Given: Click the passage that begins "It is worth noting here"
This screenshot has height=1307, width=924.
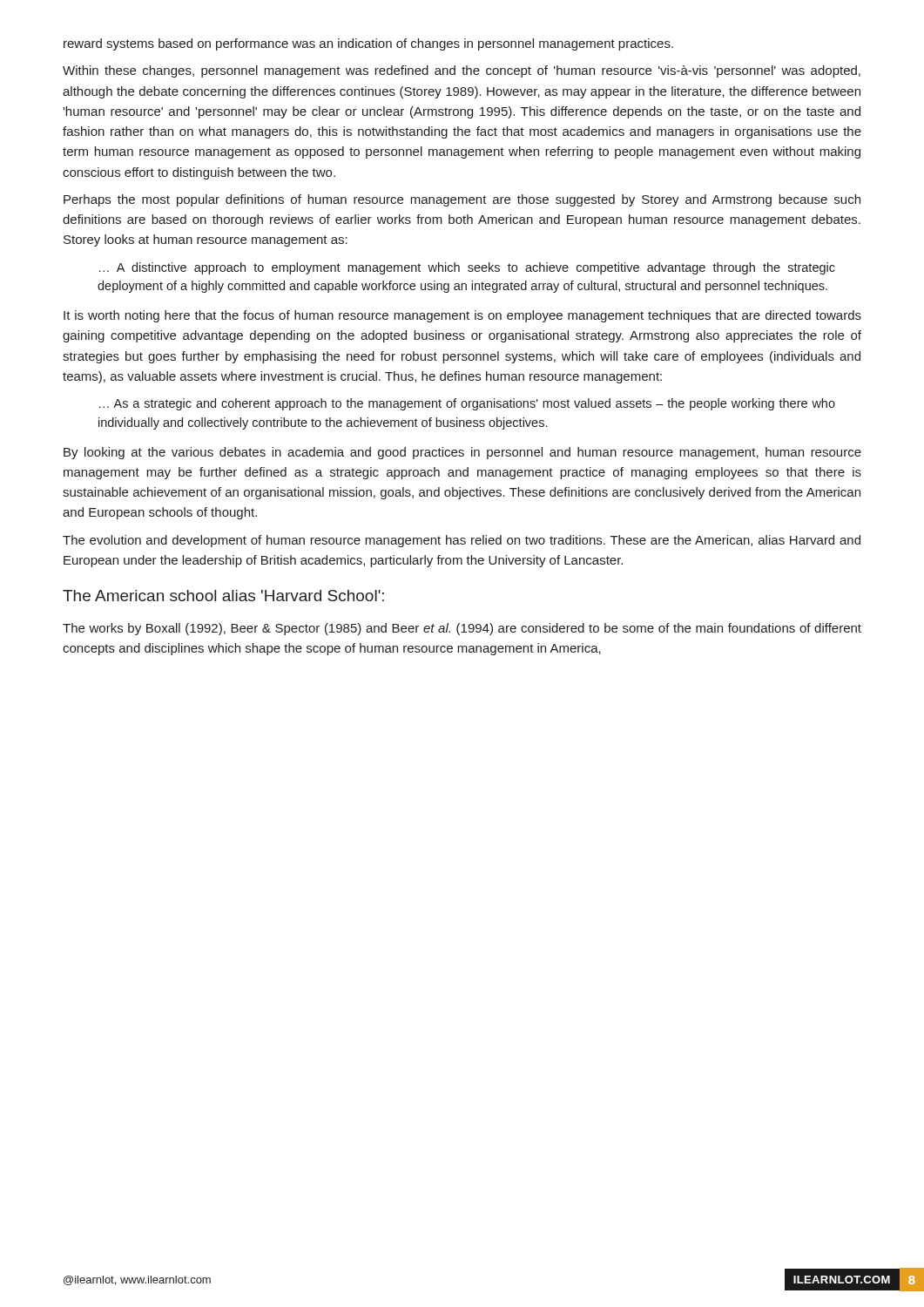Looking at the screenshot, I should pyautogui.click(x=462, y=345).
